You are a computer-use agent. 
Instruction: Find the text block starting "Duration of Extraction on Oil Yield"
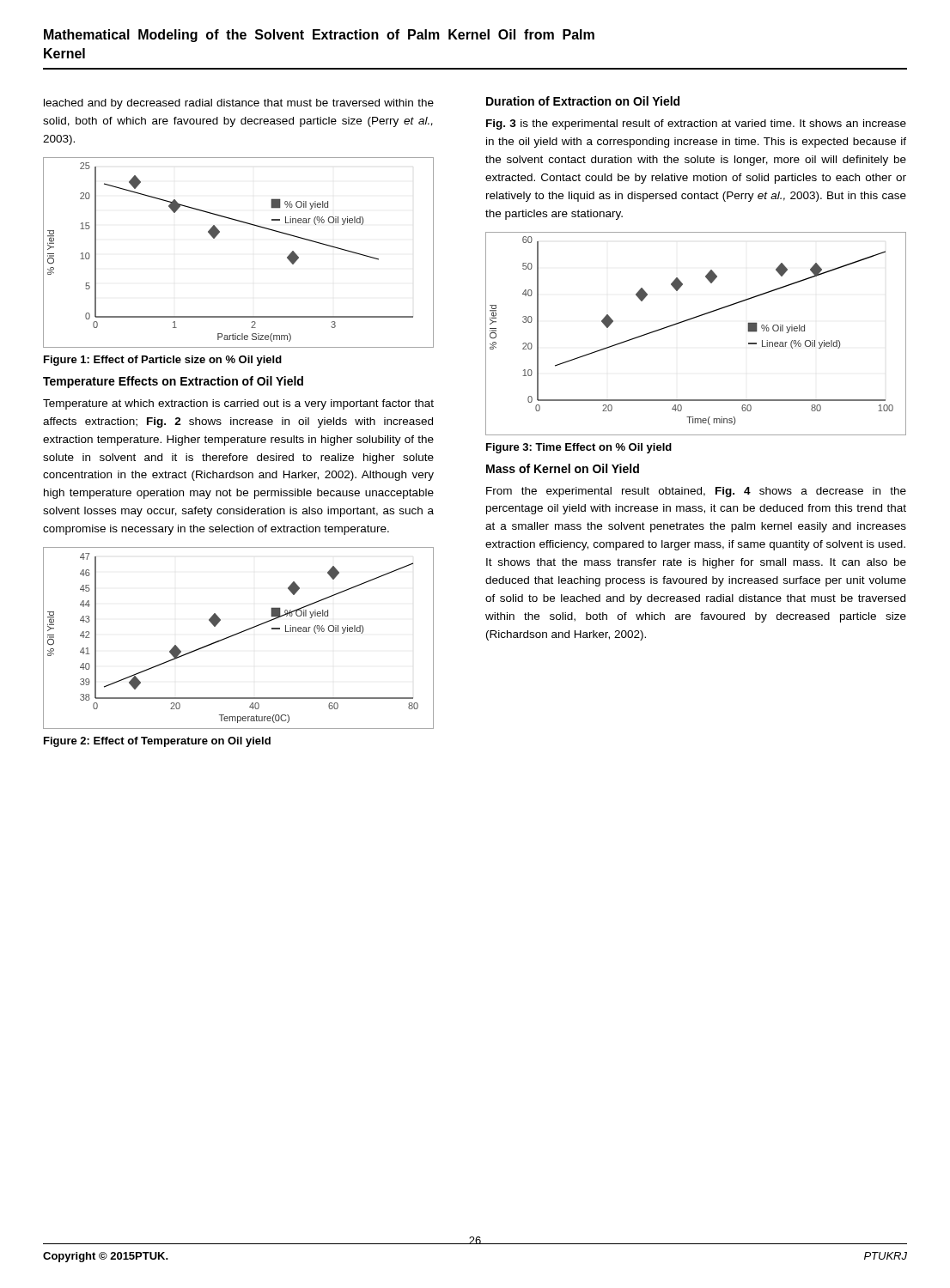[x=583, y=101]
